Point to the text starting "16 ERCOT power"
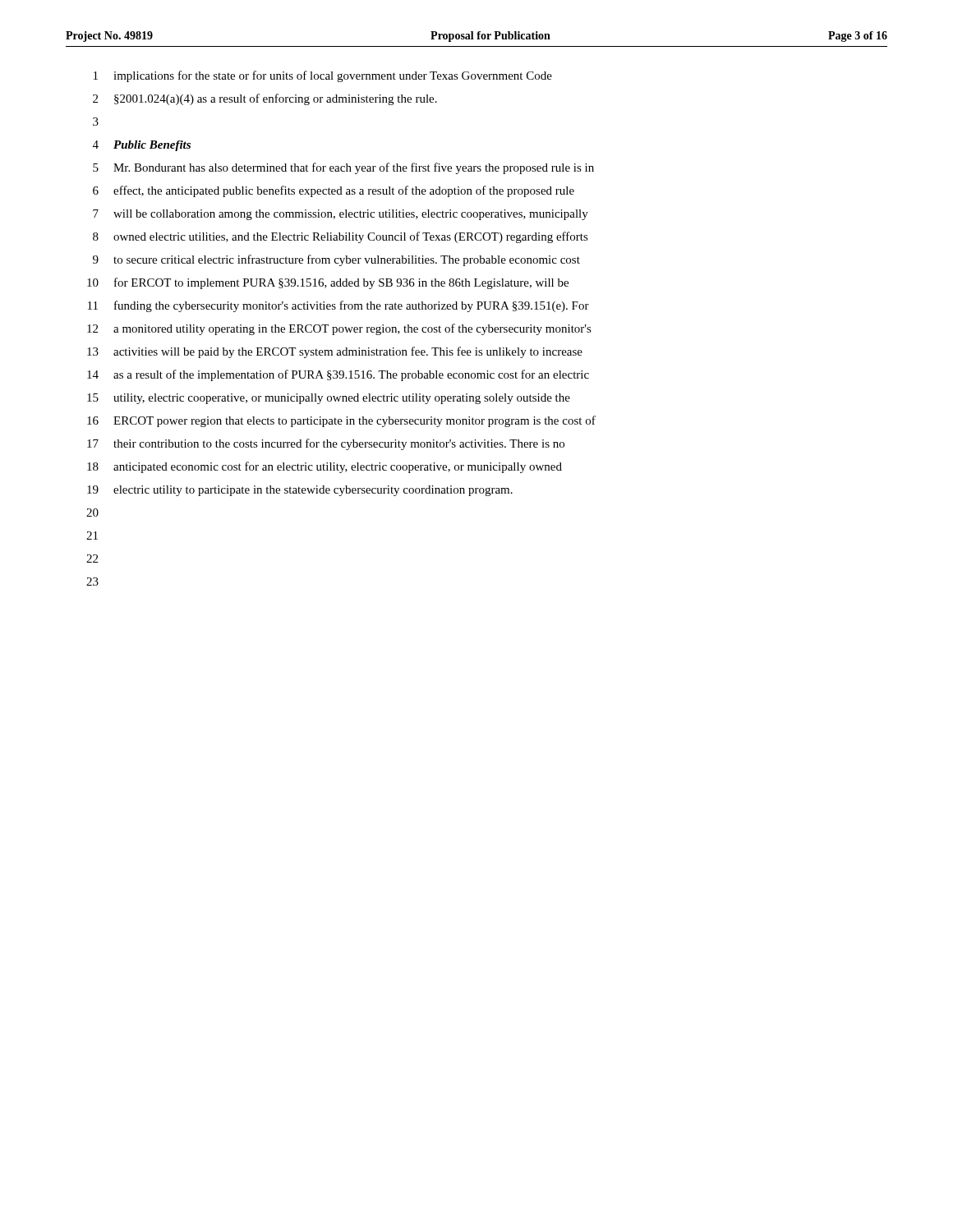 [x=476, y=421]
